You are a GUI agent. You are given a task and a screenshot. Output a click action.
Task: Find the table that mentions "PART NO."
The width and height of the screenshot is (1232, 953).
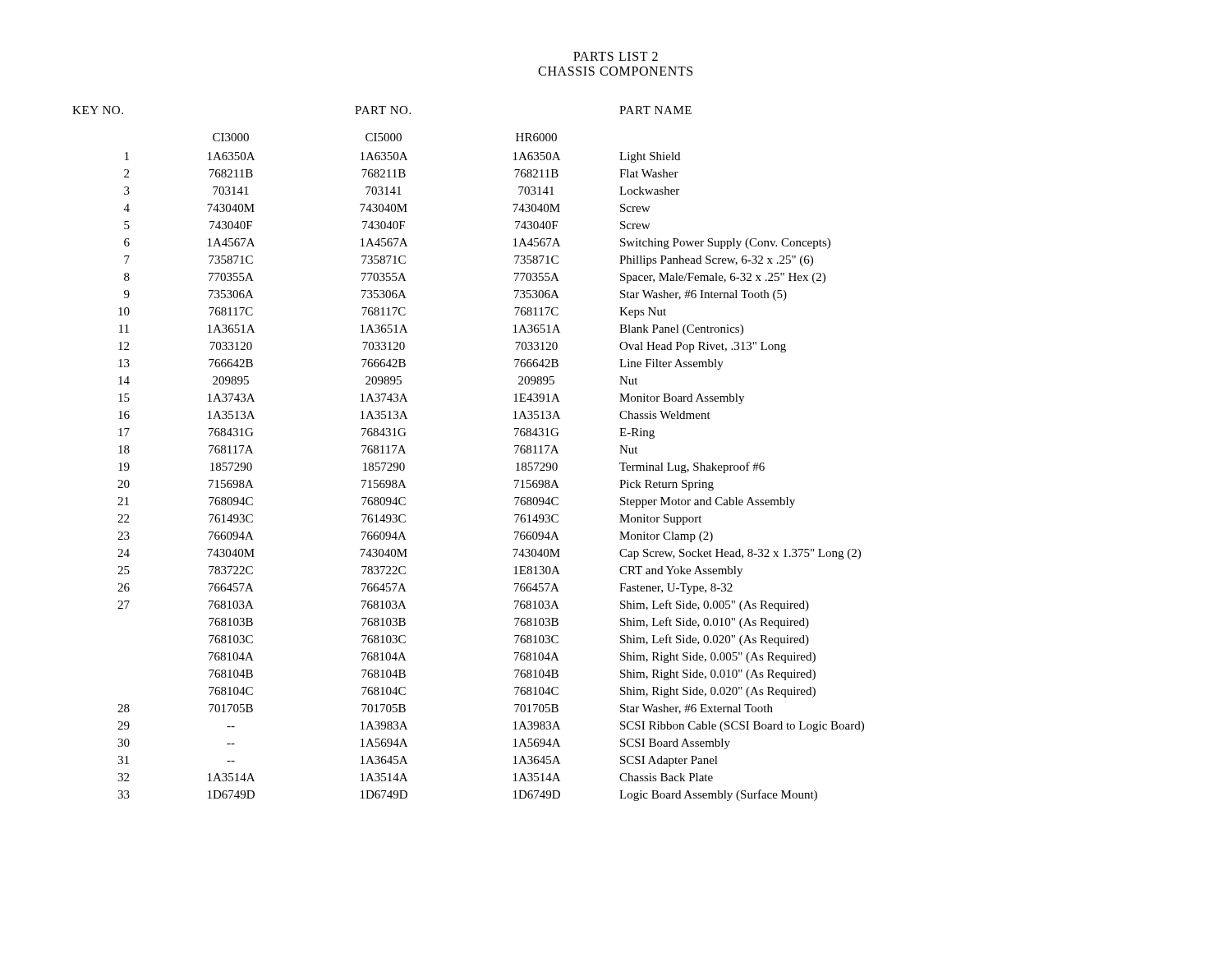[x=616, y=453]
